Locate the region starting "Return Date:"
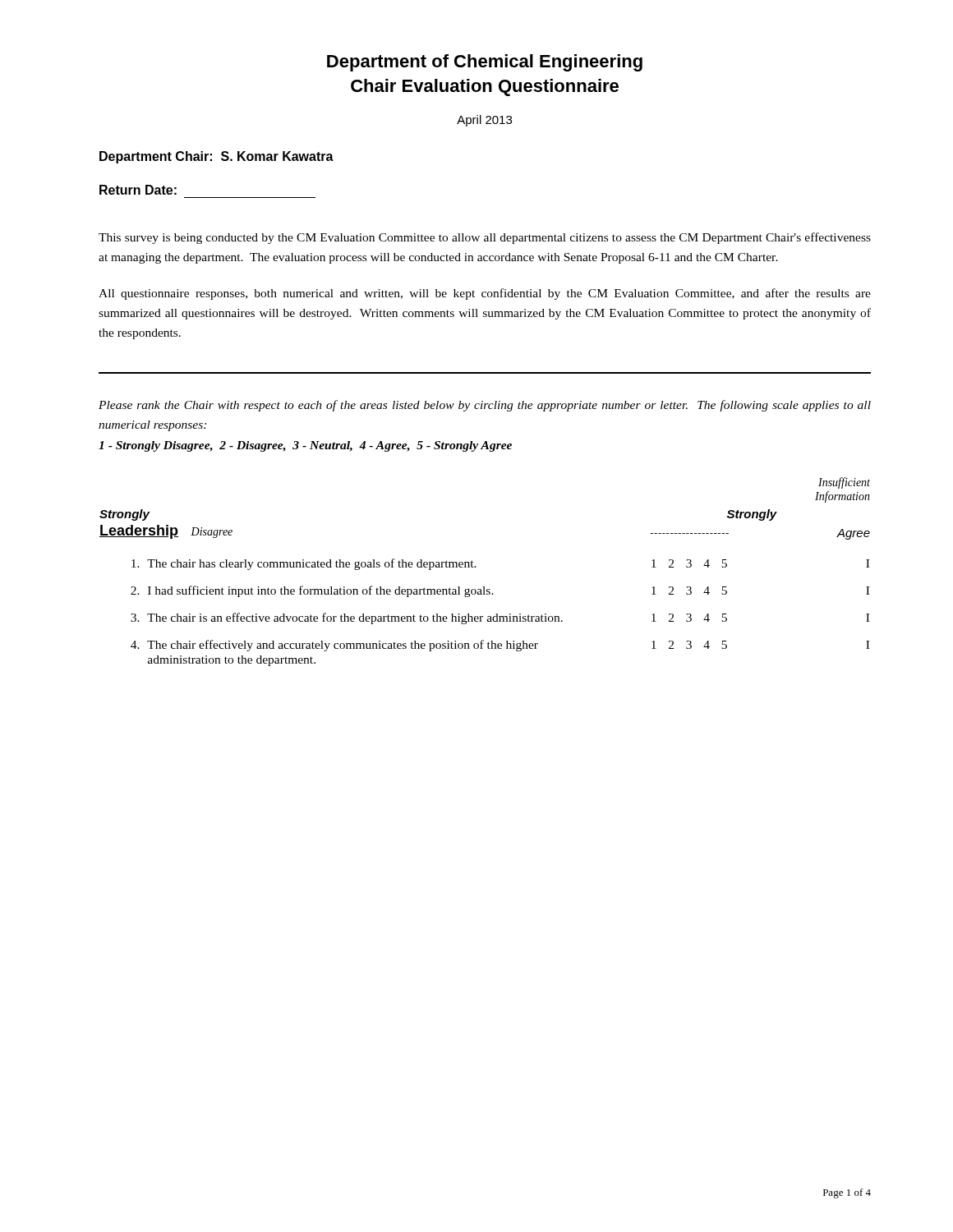 tap(207, 190)
